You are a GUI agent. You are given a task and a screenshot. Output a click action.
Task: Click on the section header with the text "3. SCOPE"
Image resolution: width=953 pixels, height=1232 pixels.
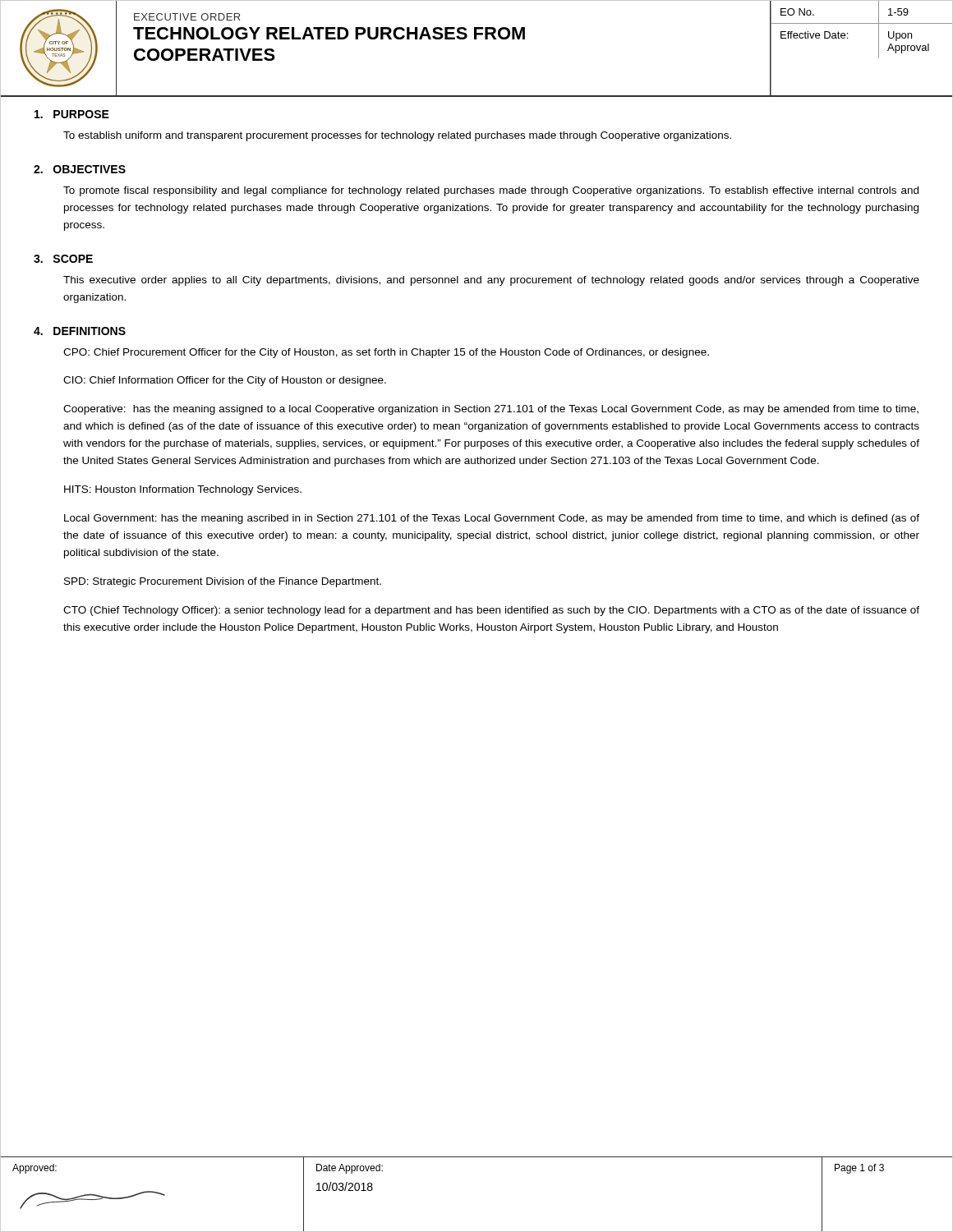pyautogui.click(x=63, y=258)
